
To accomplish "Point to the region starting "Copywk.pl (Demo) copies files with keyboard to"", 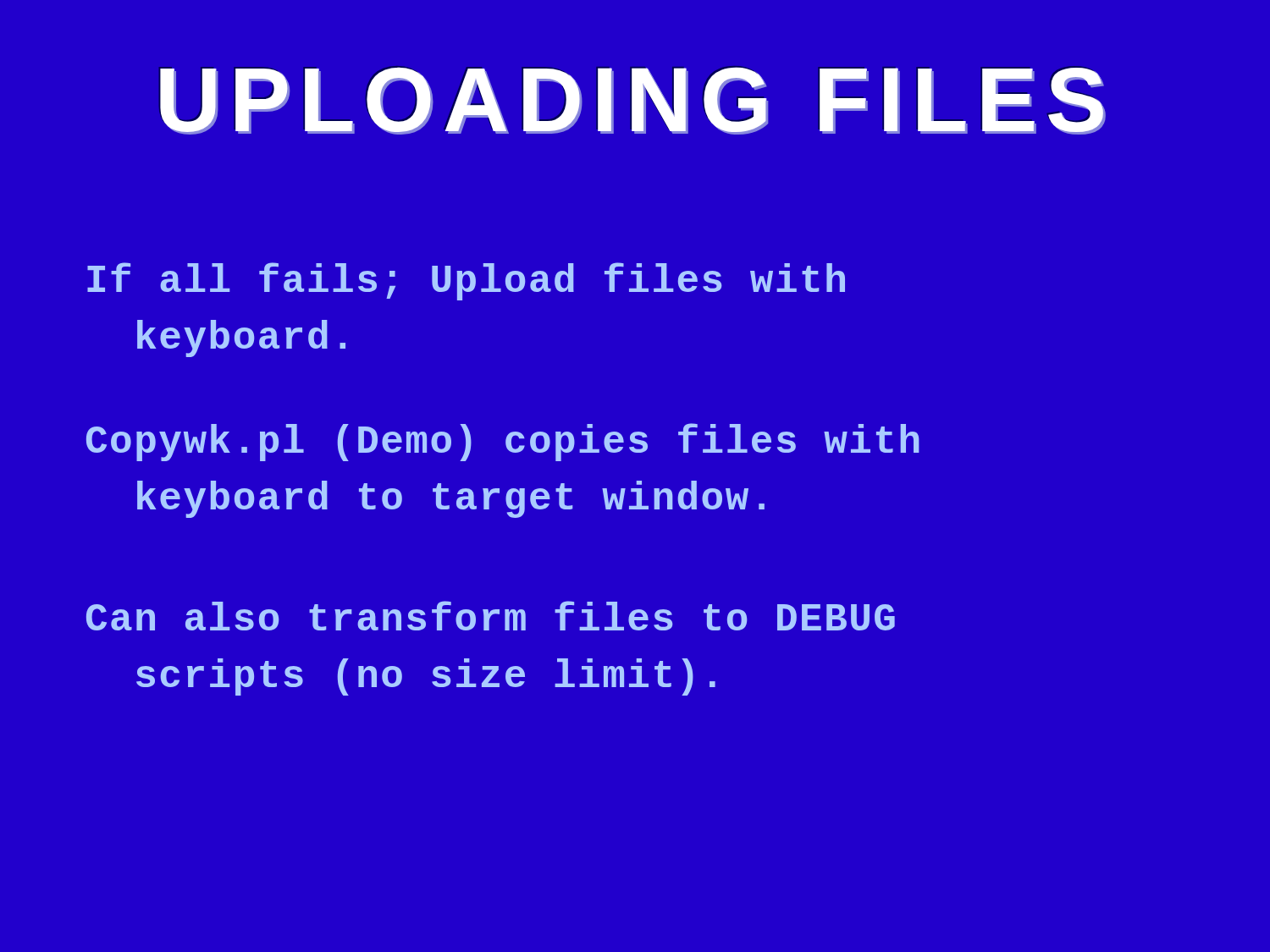I will (x=644, y=471).
